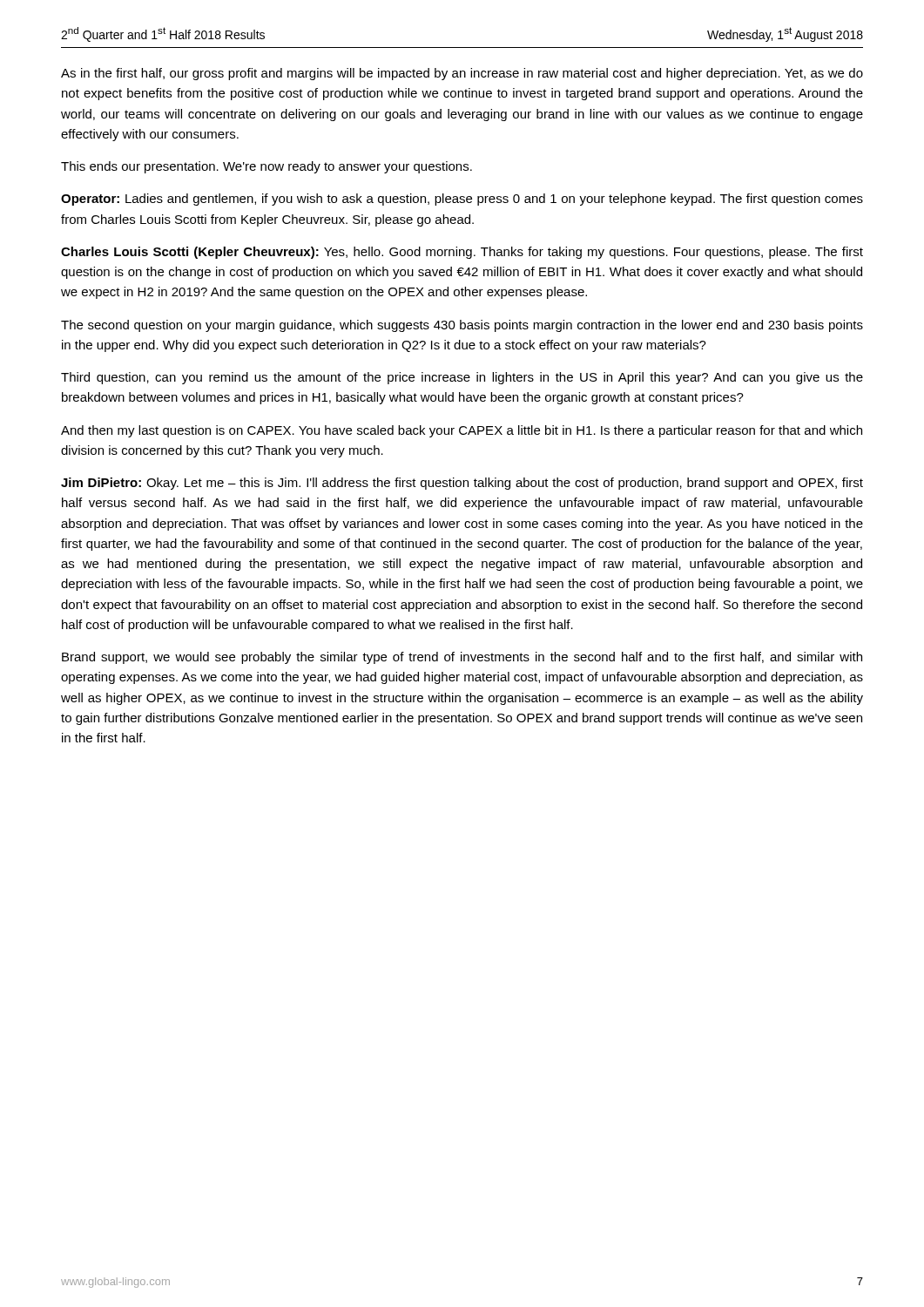Click on the text block with the text "As in the first half, our gross"
This screenshot has height=1307, width=924.
coord(462,103)
